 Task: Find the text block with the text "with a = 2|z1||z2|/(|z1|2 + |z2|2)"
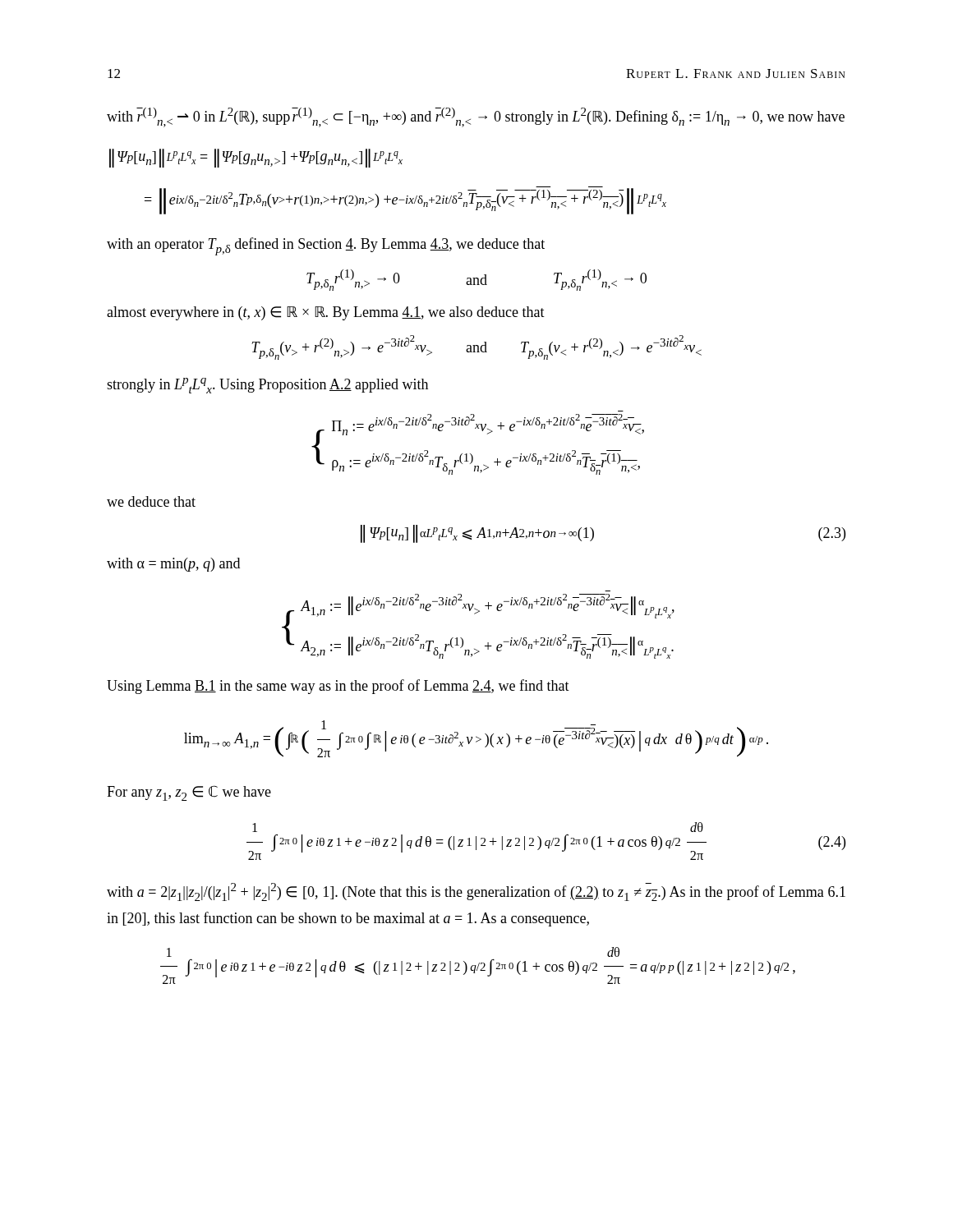pos(476,904)
